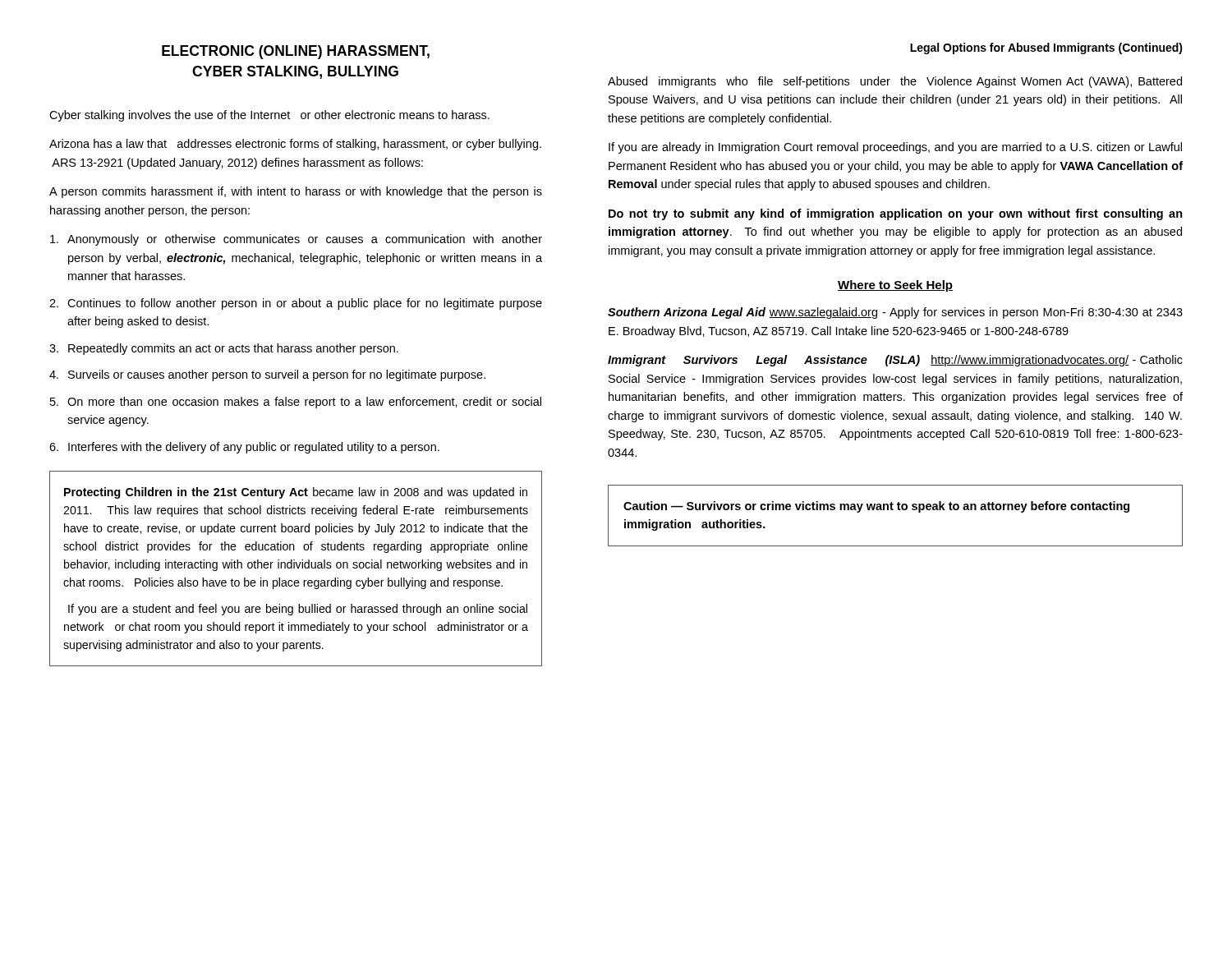The width and height of the screenshot is (1232, 953).
Task: Point to the block starting "Southern Arizona Legal Aid www.sazlegalaid.org - Apply for"
Action: click(x=895, y=322)
